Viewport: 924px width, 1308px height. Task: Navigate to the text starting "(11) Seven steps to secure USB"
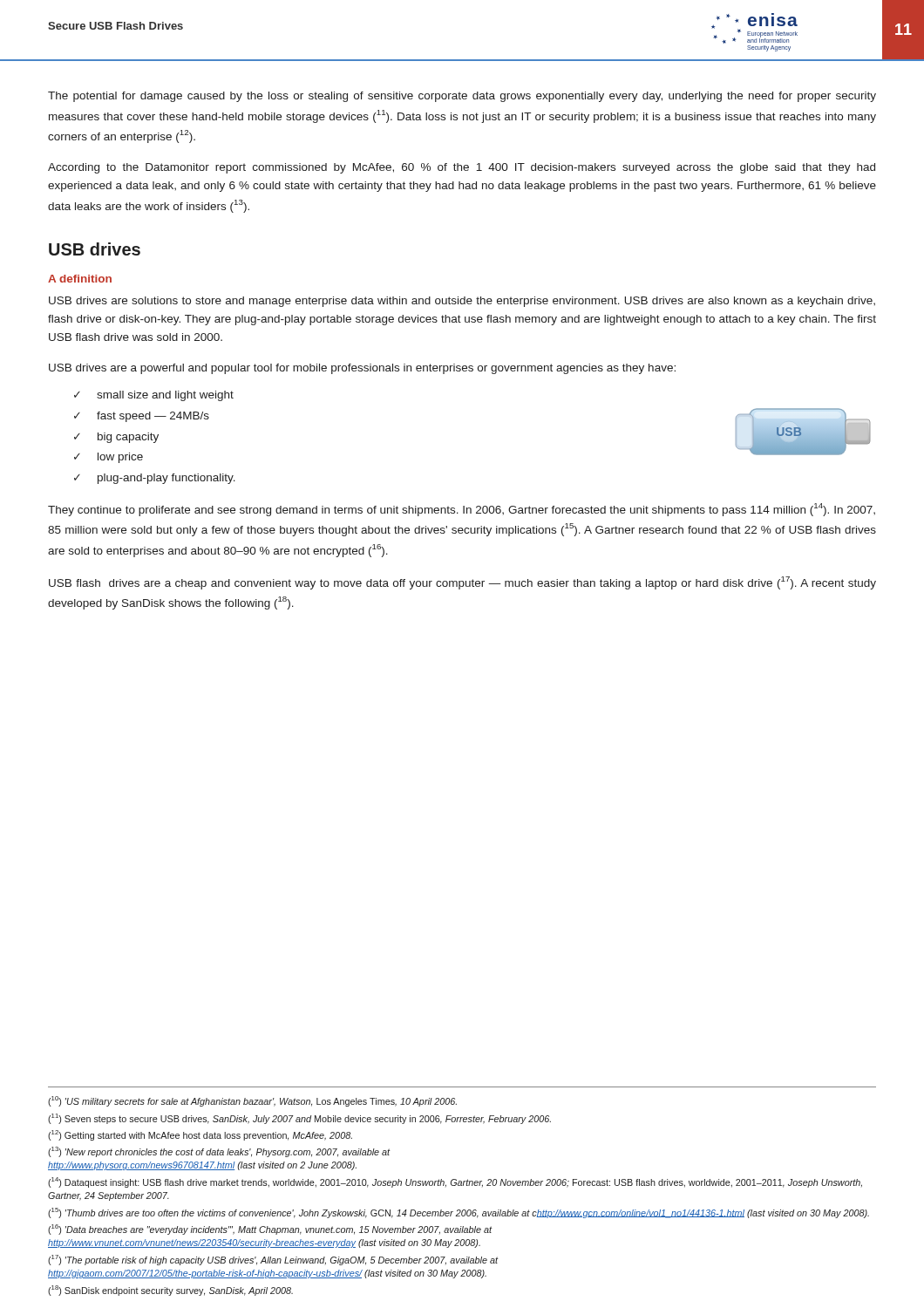[x=300, y=1117]
